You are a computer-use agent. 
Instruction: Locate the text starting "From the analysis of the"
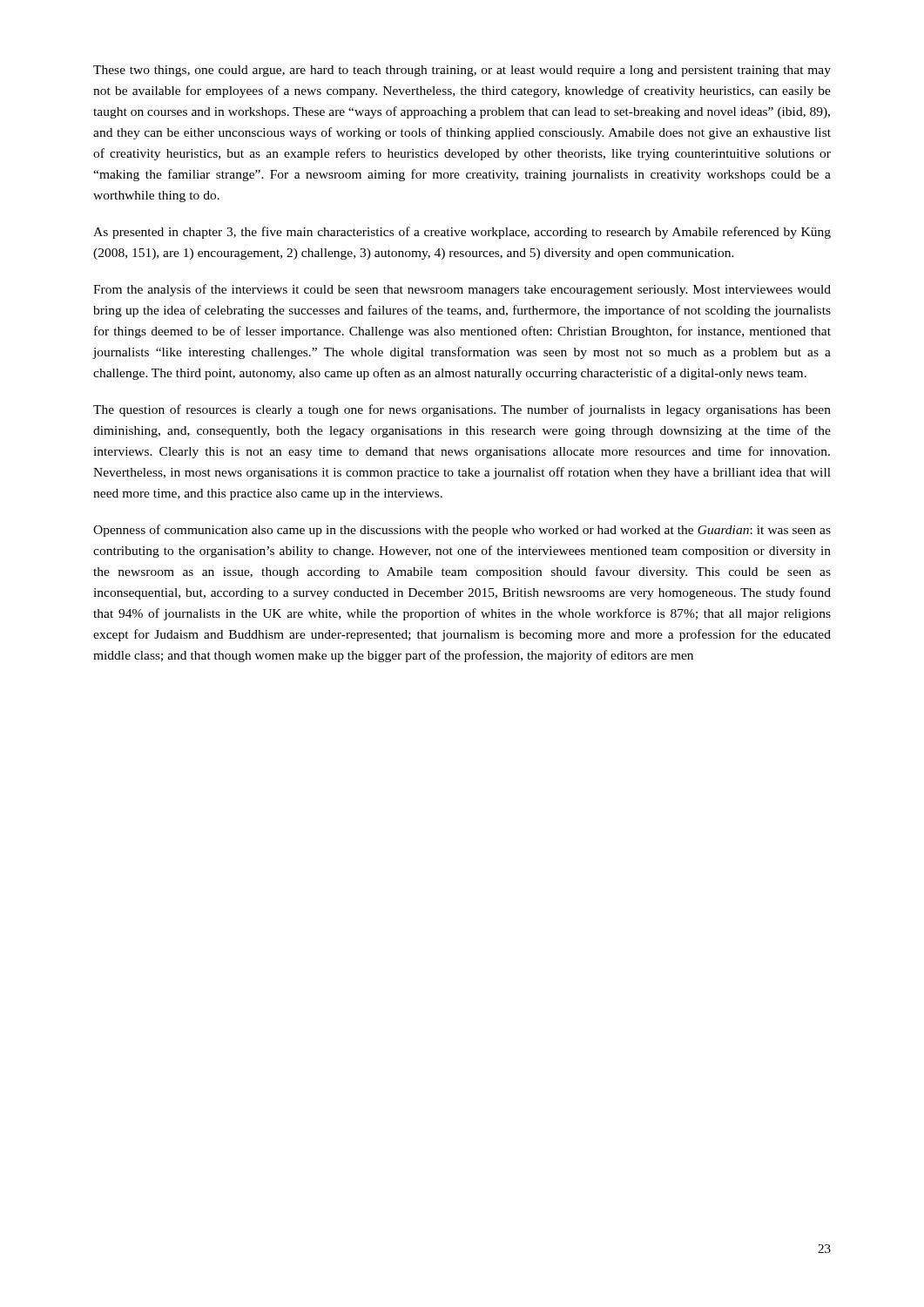(462, 331)
